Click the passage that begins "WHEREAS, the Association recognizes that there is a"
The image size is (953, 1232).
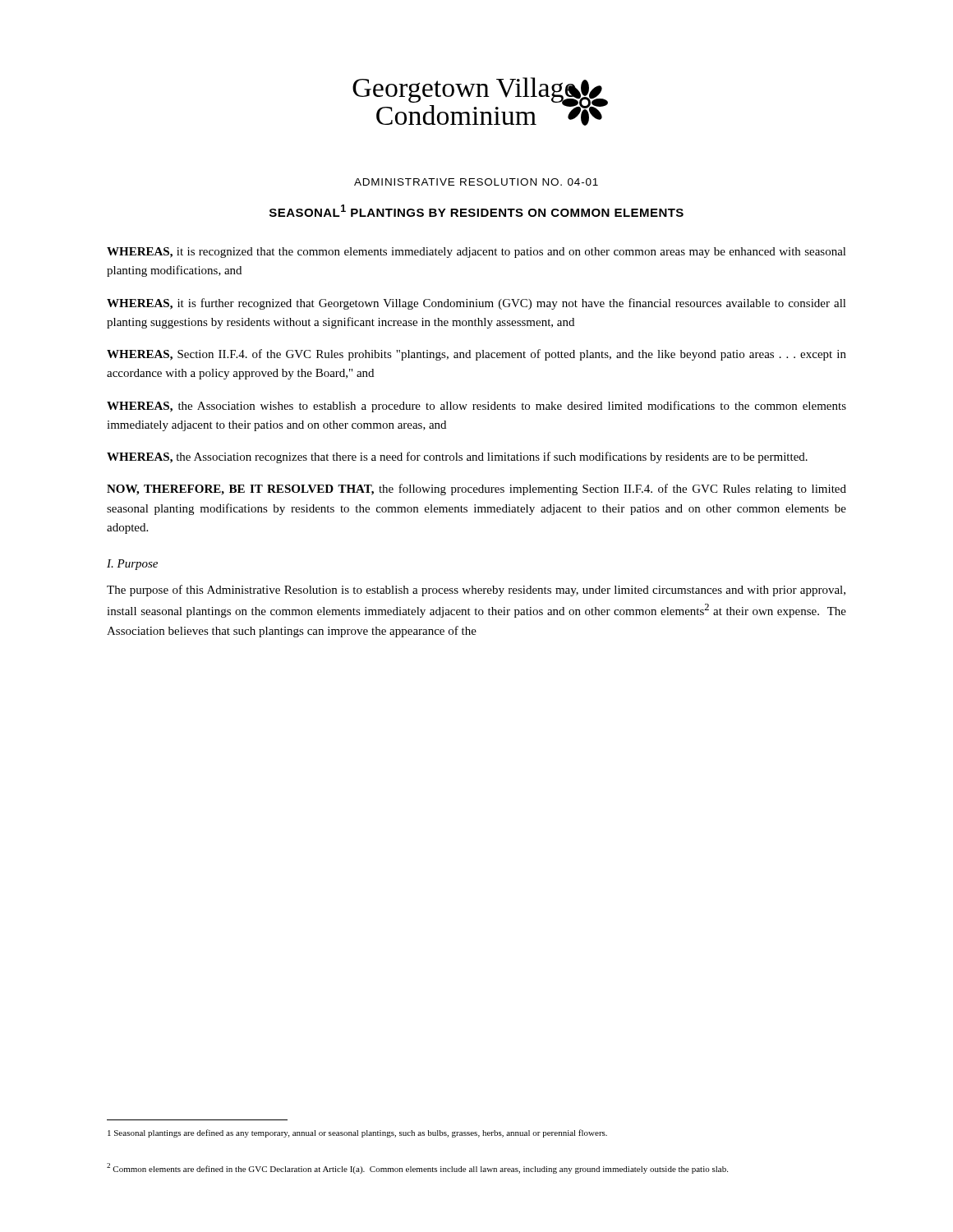(x=457, y=457)
